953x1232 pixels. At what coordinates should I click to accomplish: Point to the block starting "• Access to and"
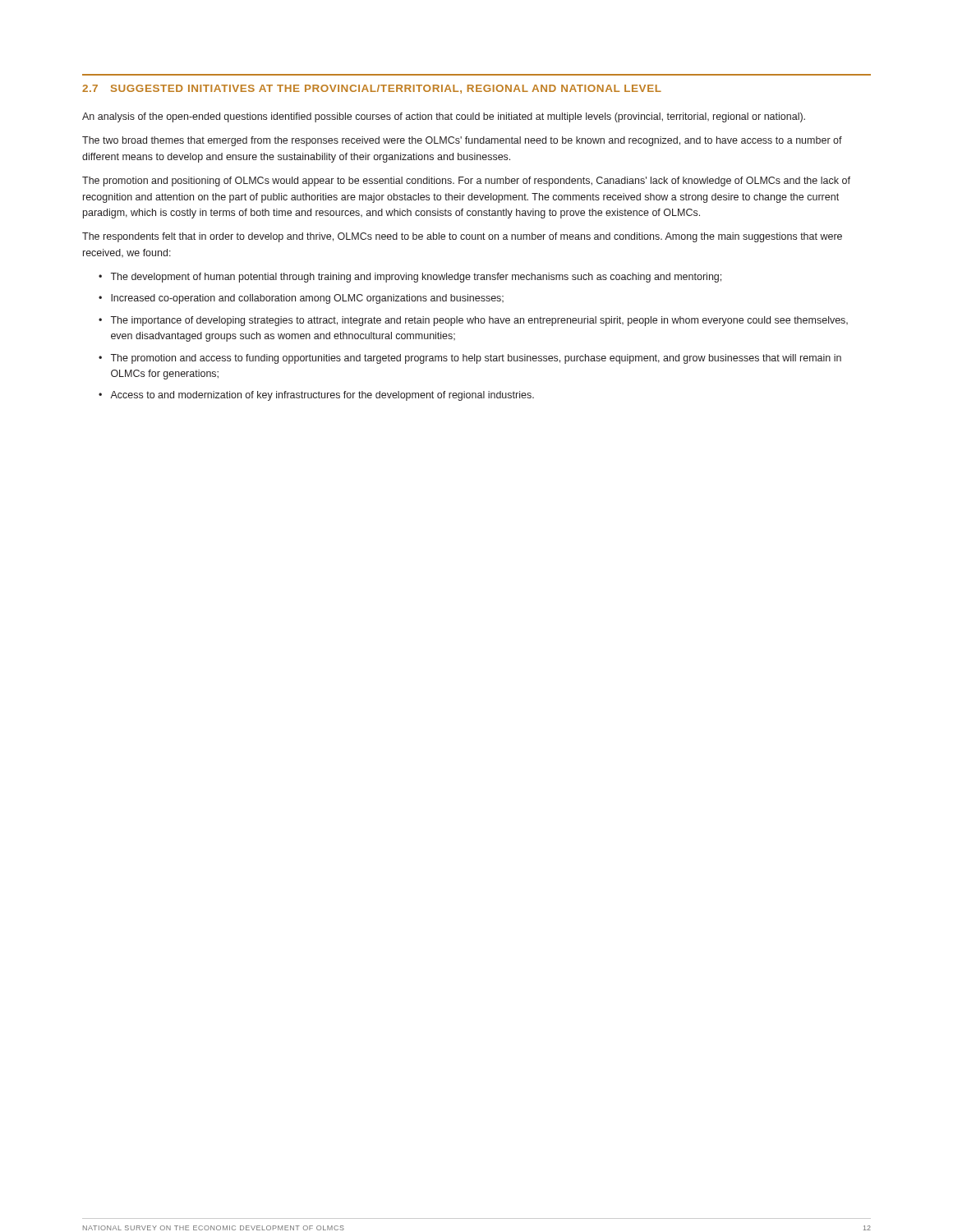click(317, 396)
